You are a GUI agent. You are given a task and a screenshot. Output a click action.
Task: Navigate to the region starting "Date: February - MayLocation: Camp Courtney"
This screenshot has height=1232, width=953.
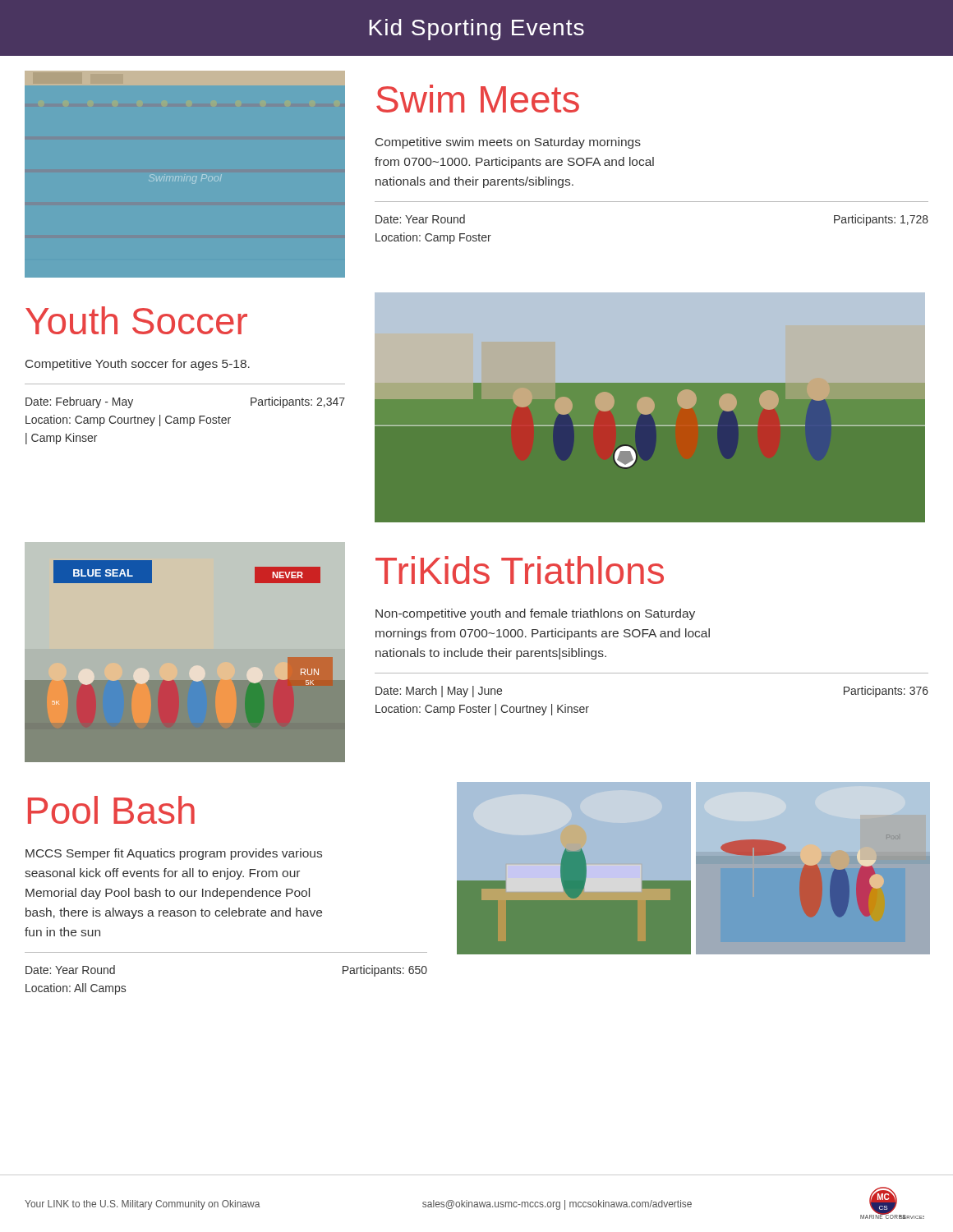(185, 420)
